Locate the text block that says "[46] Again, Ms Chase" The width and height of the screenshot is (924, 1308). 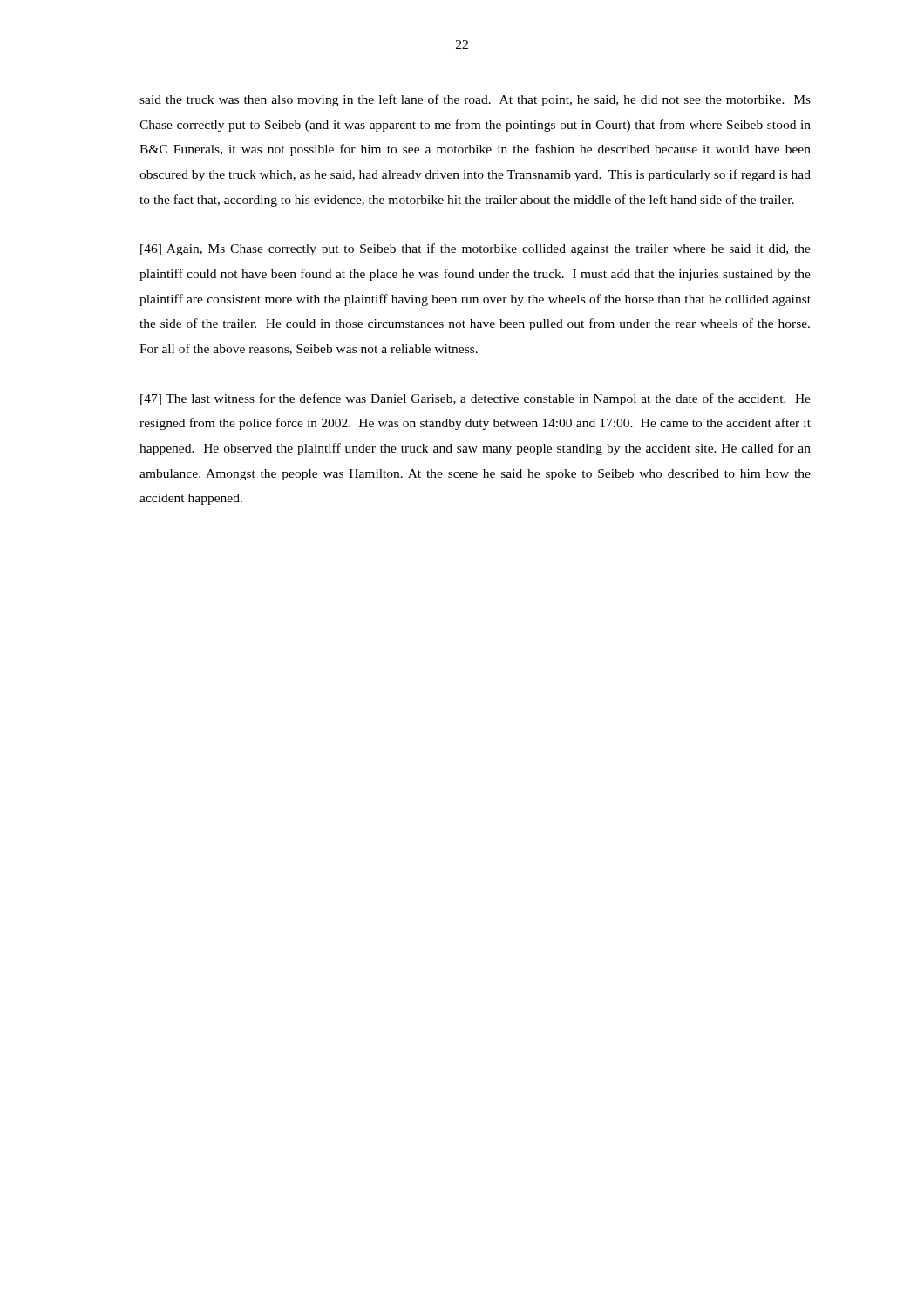pyautogui.click(x=475, y=298)
